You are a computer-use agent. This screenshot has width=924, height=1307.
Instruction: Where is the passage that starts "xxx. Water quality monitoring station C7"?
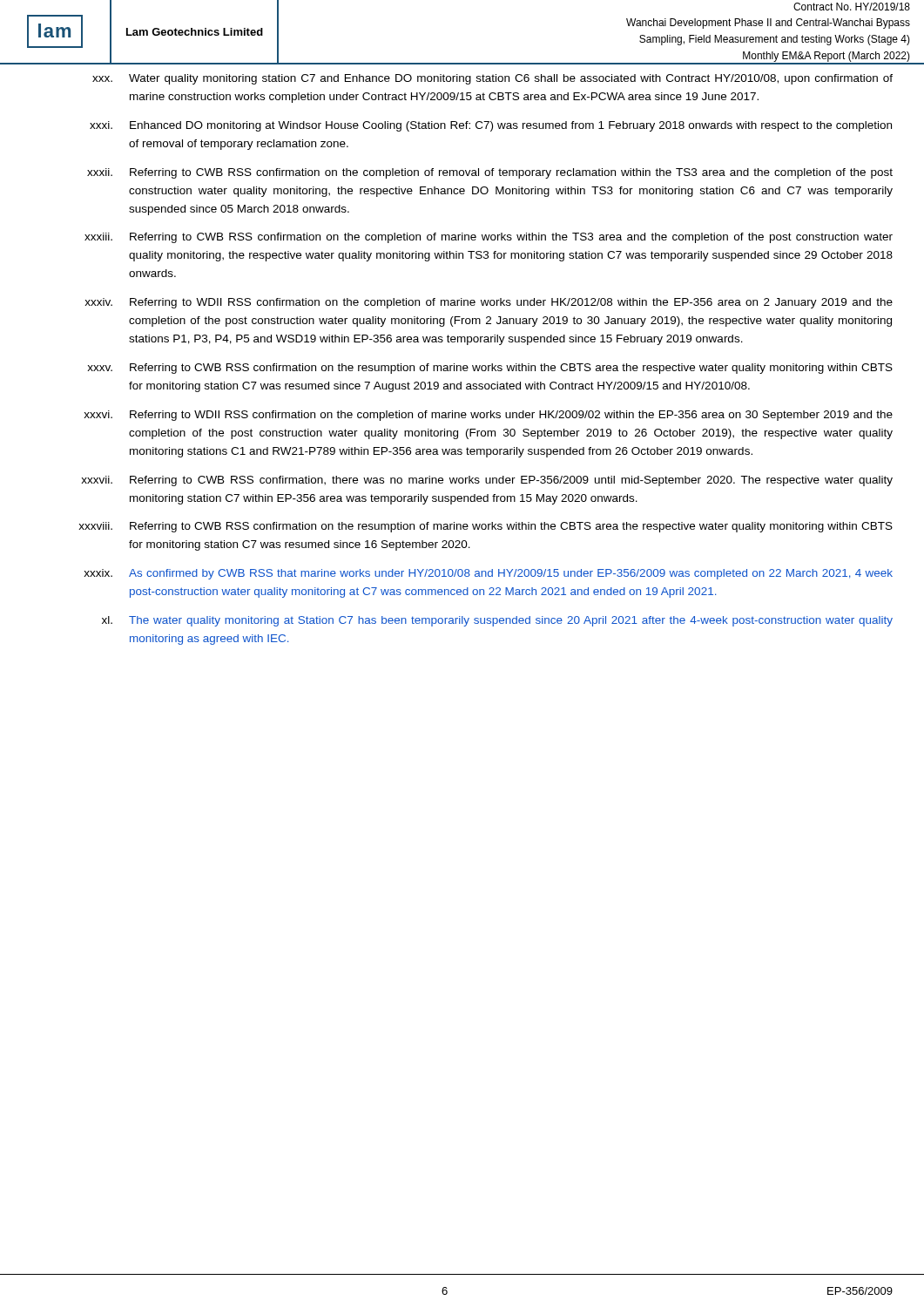pos(468,88)
